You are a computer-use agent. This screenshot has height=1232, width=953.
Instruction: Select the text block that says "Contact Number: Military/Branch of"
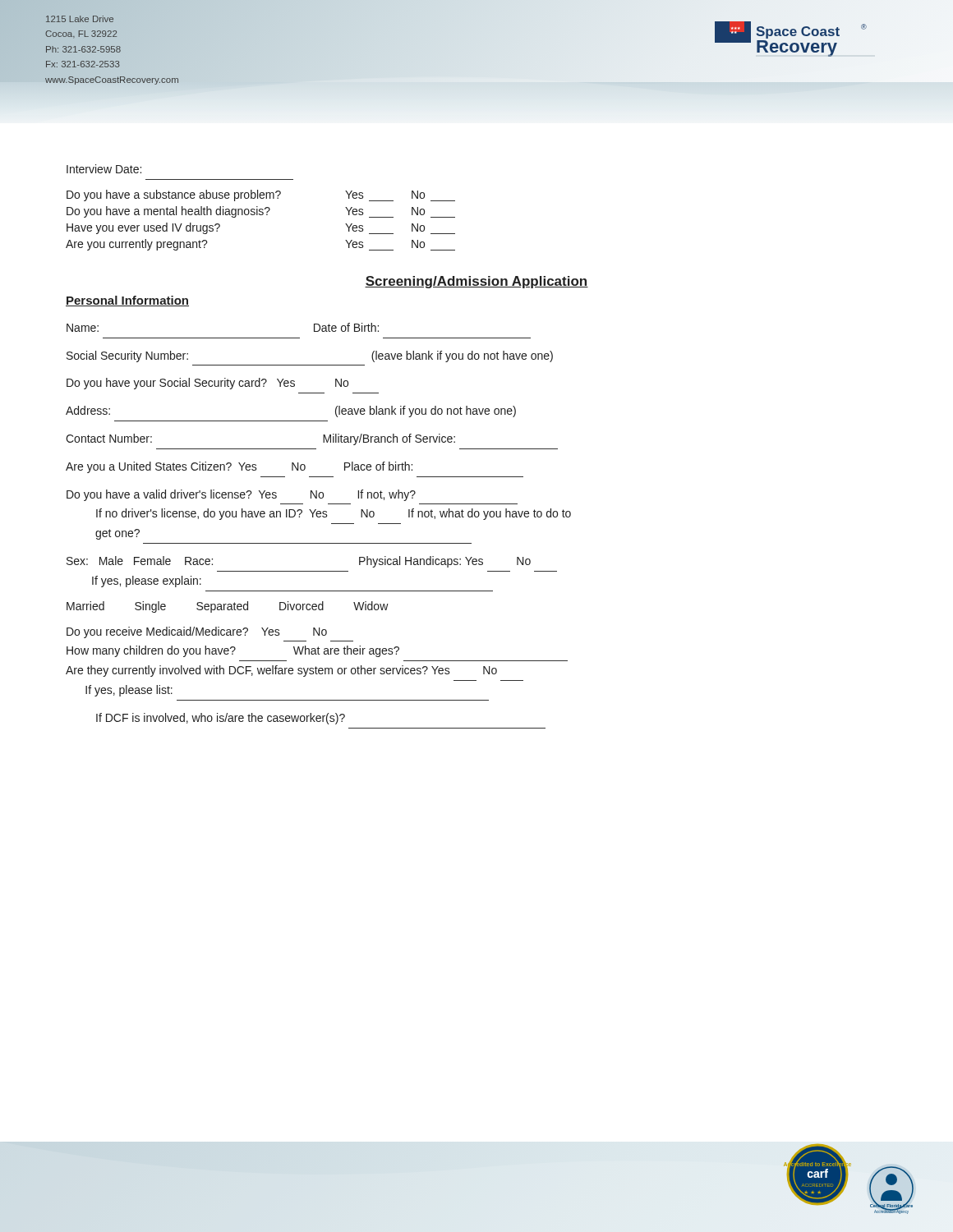click(312, 441)
